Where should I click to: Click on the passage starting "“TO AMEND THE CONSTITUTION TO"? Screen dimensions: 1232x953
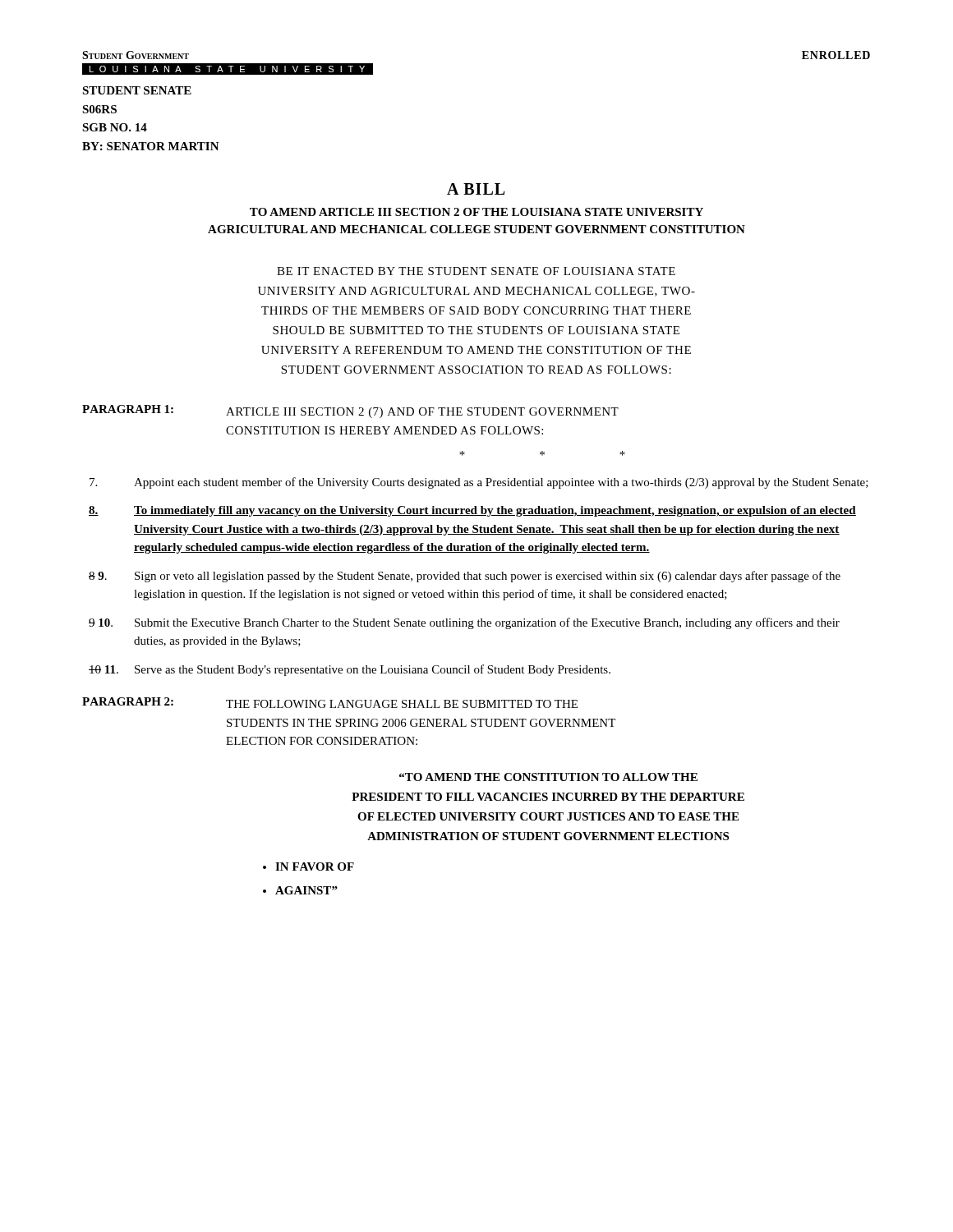548,834
